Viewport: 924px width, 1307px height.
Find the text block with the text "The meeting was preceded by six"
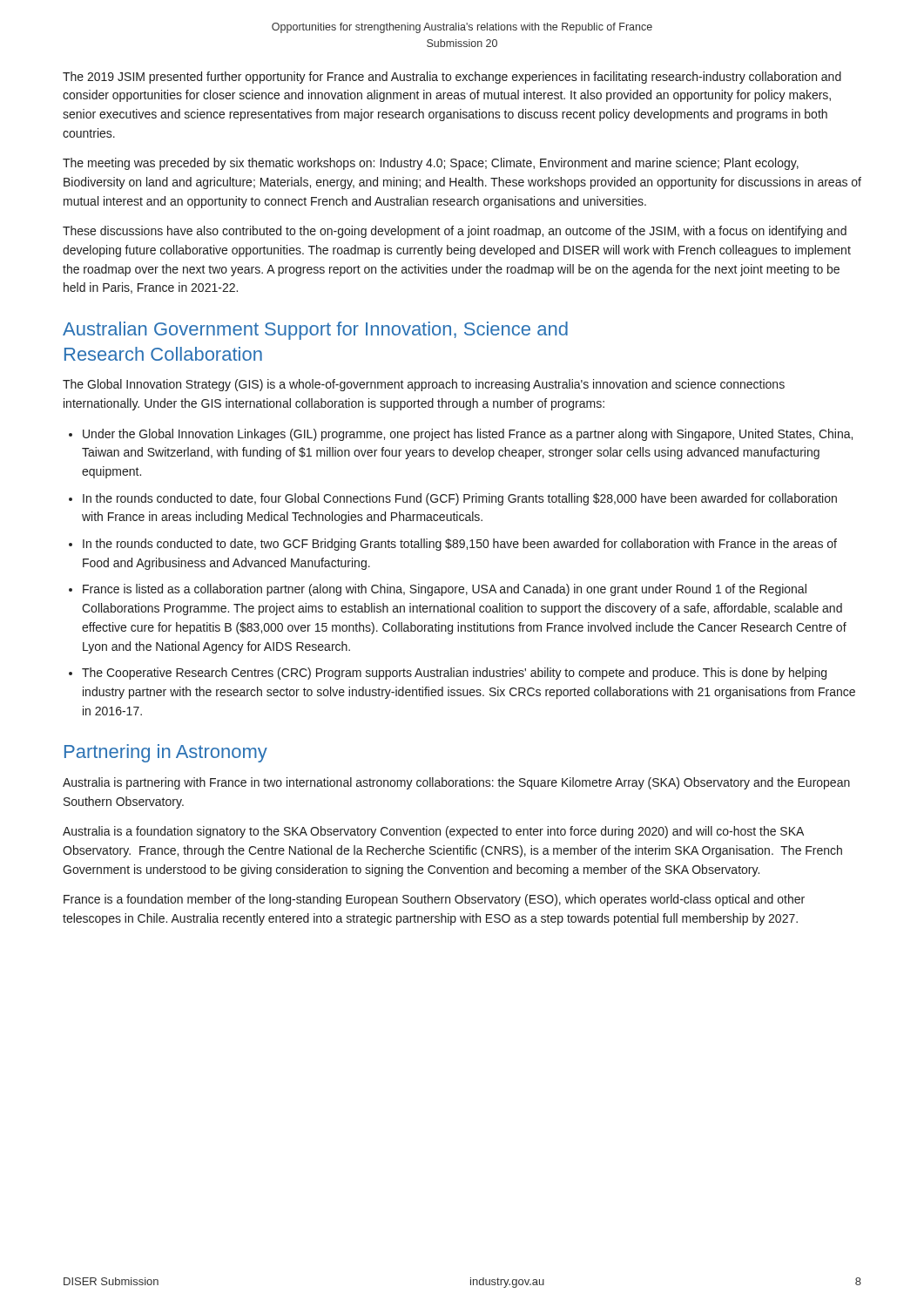(x=462, y=182)
